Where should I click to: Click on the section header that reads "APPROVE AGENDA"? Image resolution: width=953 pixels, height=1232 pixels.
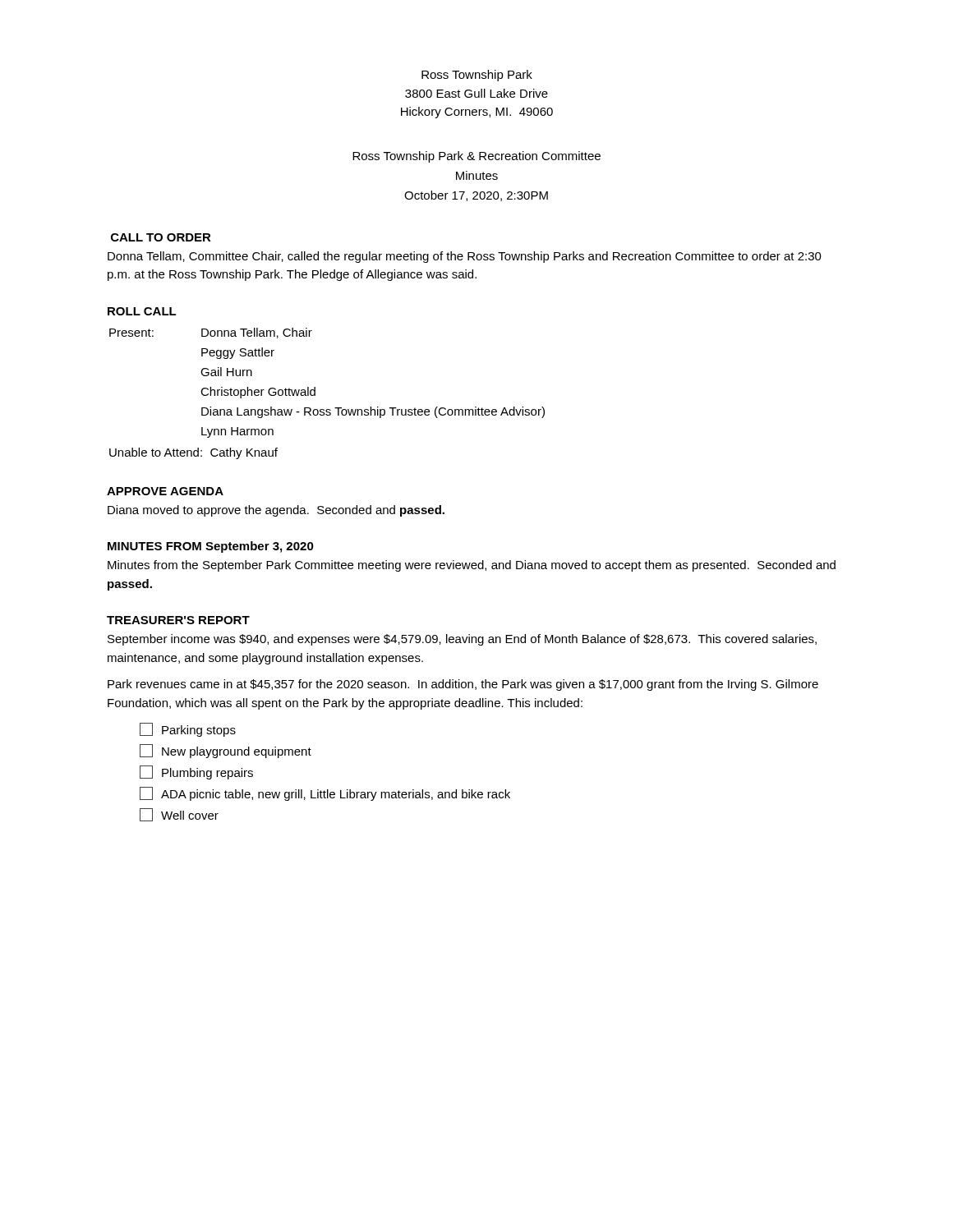pyautogui.click(x=165, y=490)
